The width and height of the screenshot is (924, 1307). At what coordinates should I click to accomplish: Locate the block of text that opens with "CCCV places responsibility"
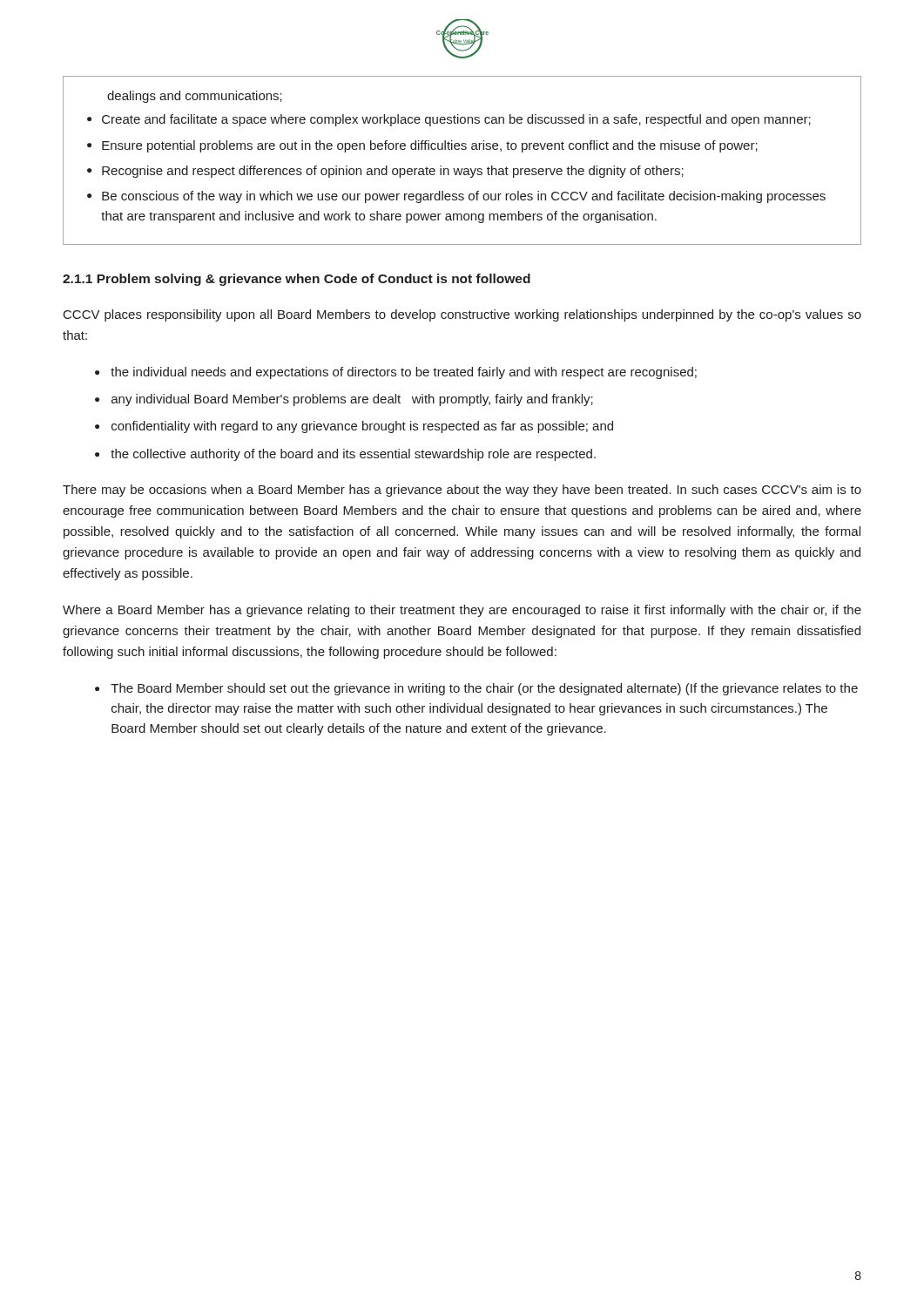tap(462, 325)
